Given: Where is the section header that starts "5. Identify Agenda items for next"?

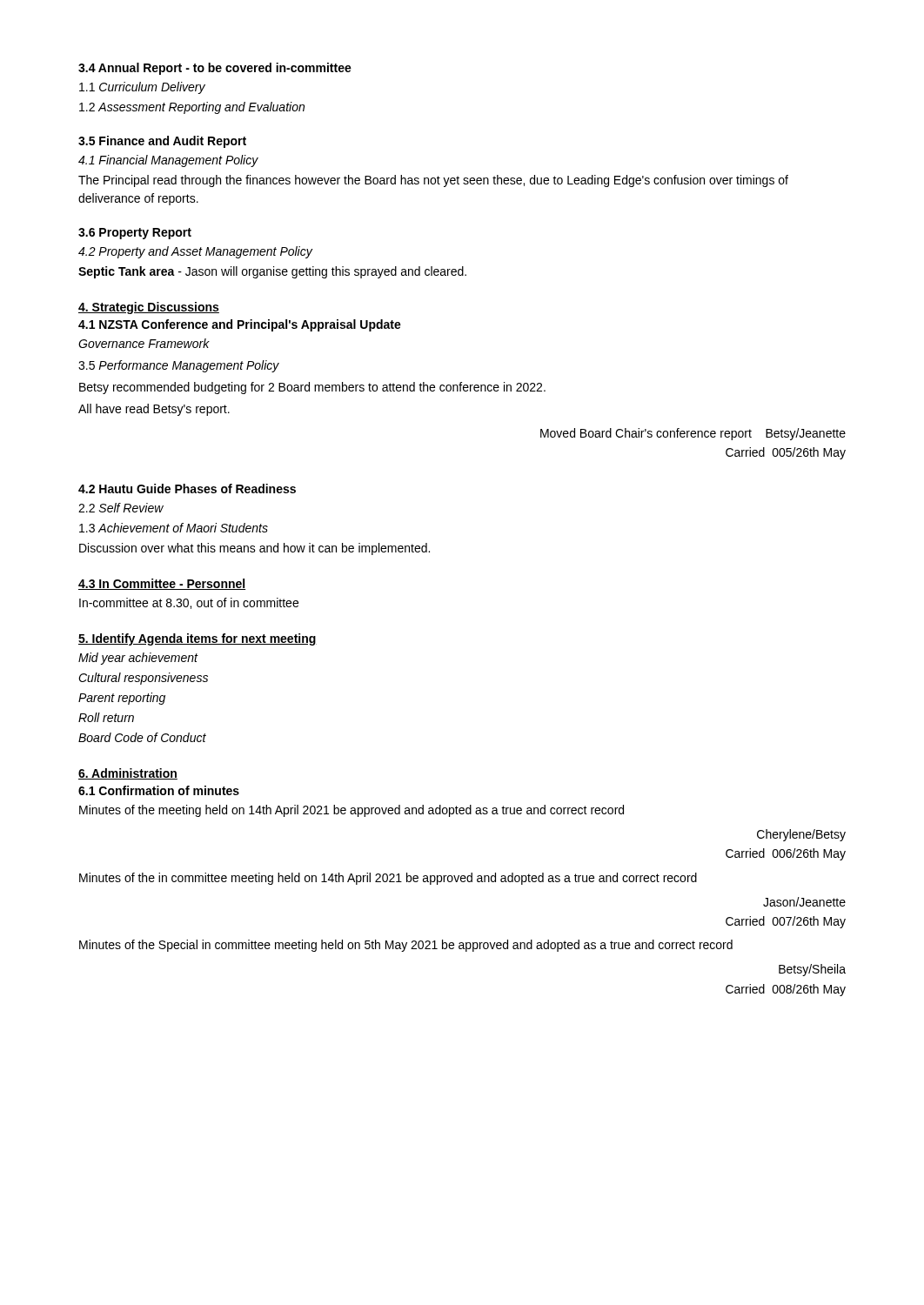Looking at the screenshot, I should (197, 638).
